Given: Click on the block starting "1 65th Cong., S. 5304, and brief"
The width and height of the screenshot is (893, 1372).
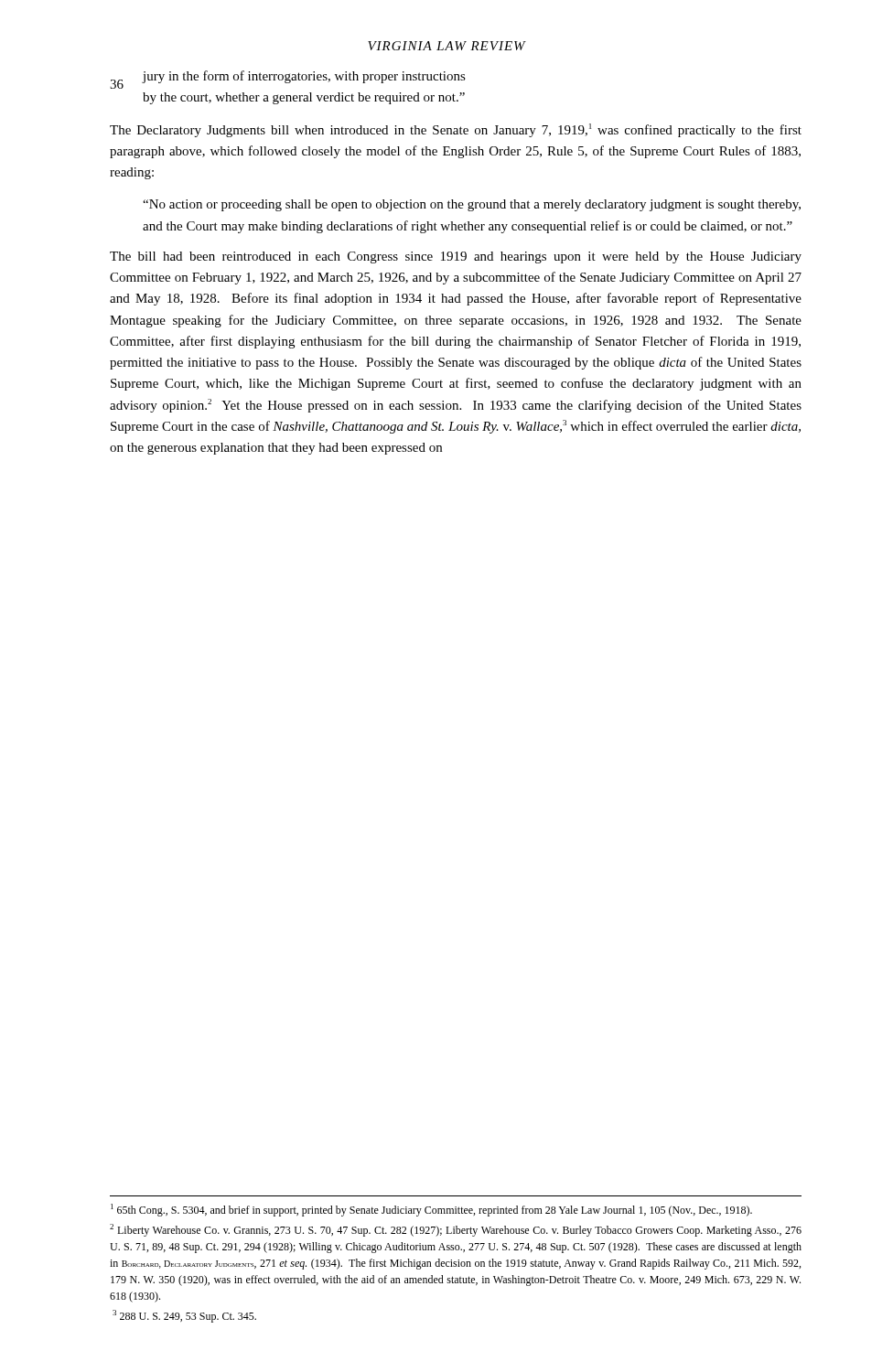Looking at the screenshot, I should (431, 1209).
